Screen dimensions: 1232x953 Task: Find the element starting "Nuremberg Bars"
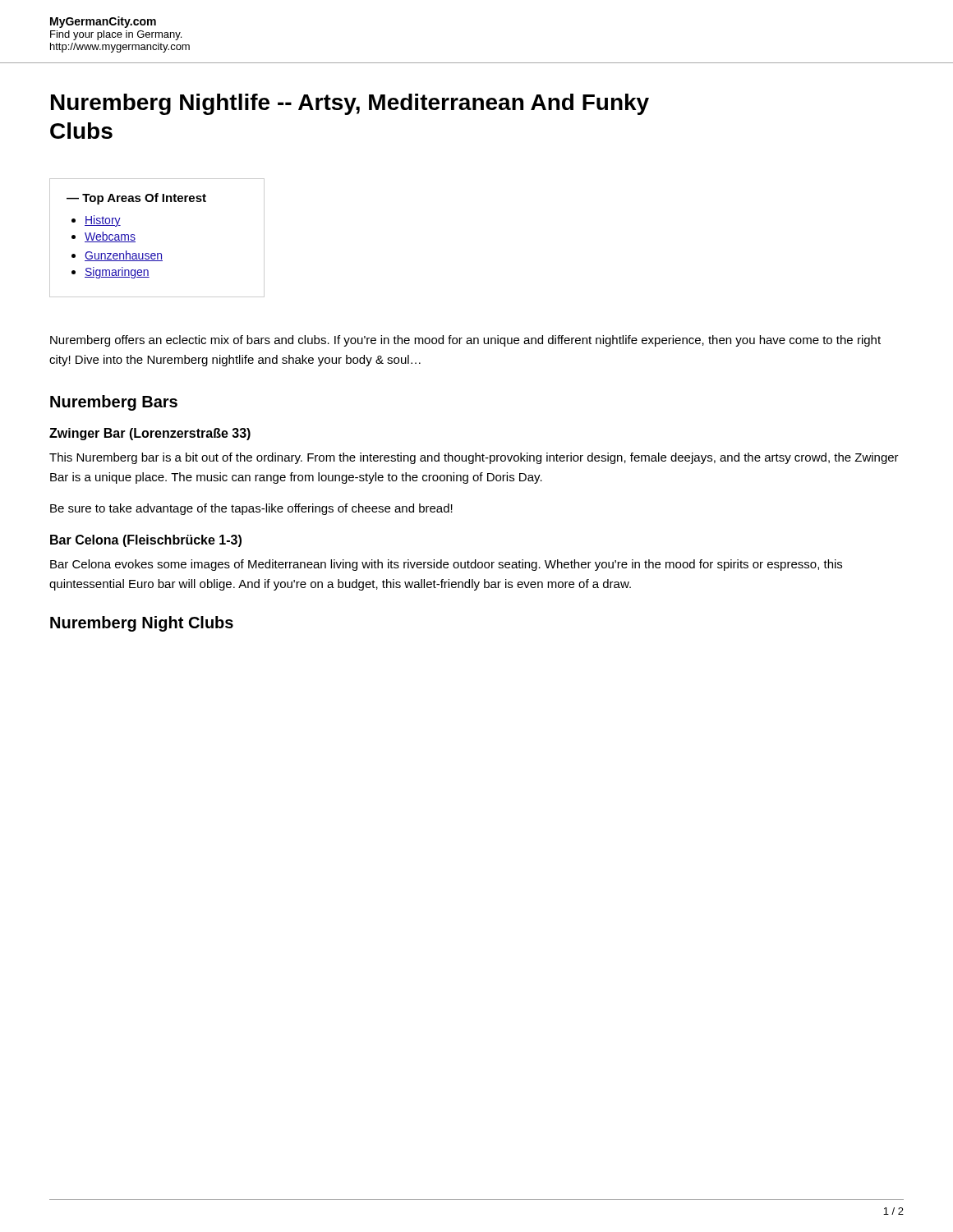(x=114, y=403)
